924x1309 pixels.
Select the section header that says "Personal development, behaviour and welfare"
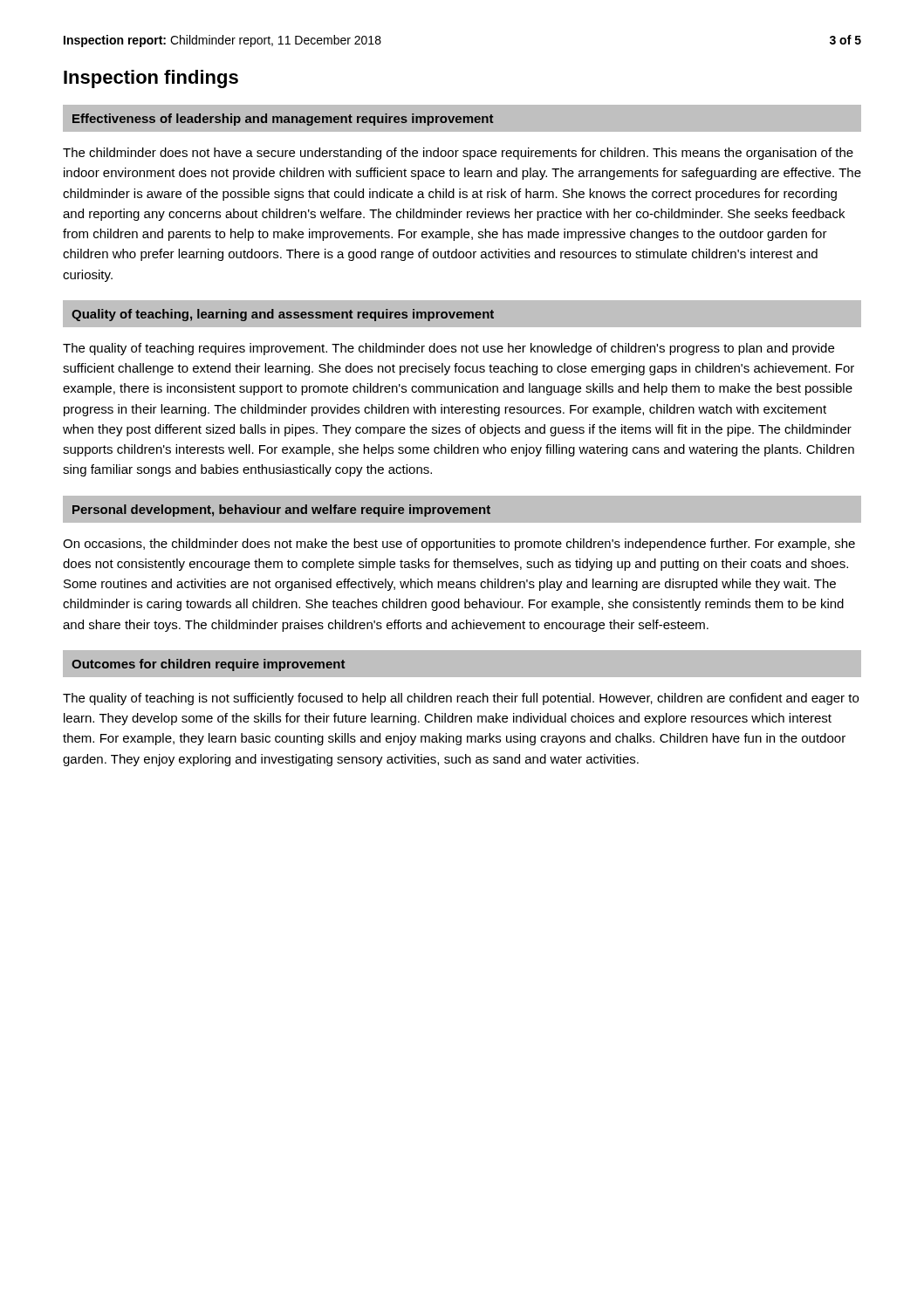[x=281, y=509]
